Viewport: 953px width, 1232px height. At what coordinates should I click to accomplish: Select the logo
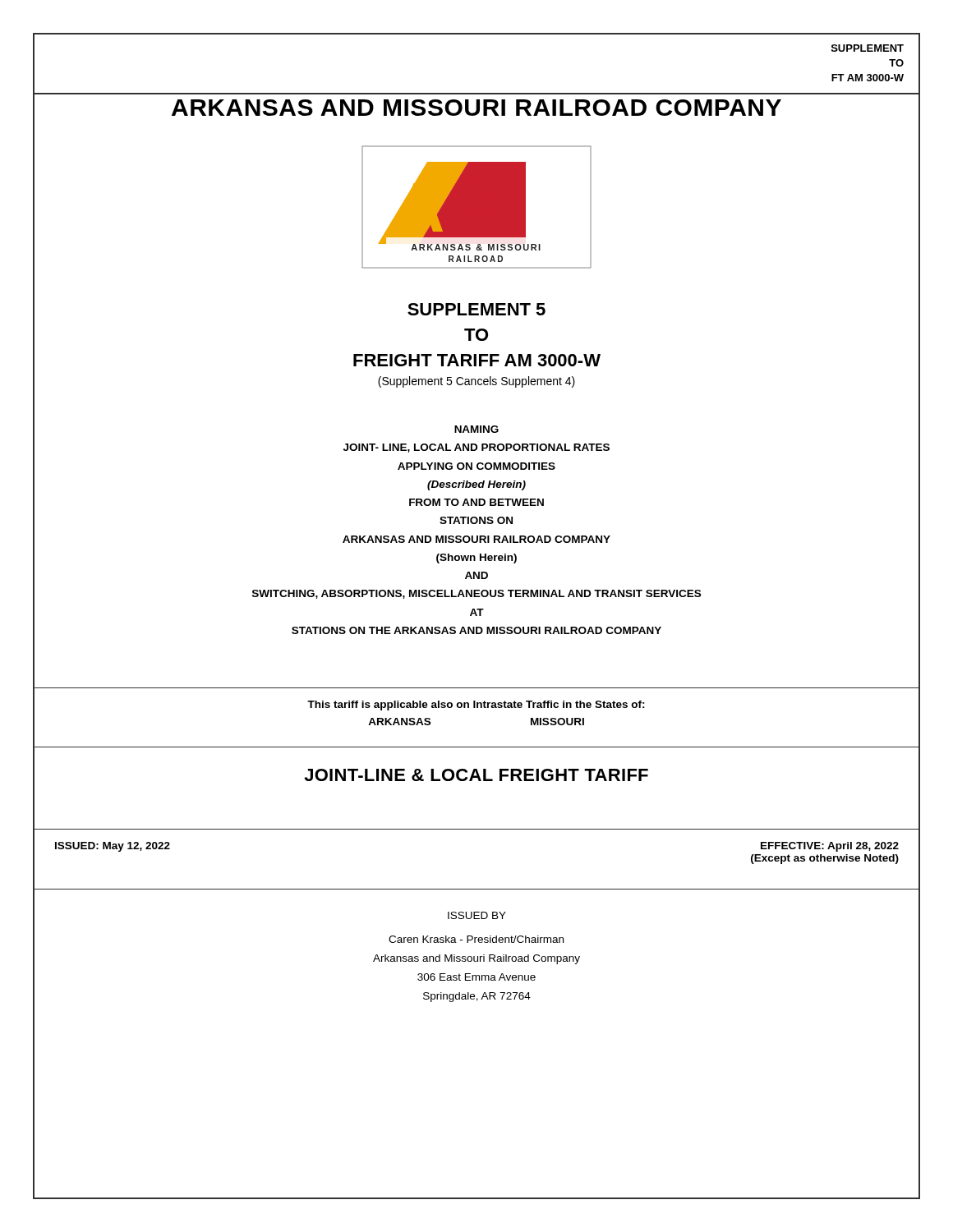click(x=476, y=209)
